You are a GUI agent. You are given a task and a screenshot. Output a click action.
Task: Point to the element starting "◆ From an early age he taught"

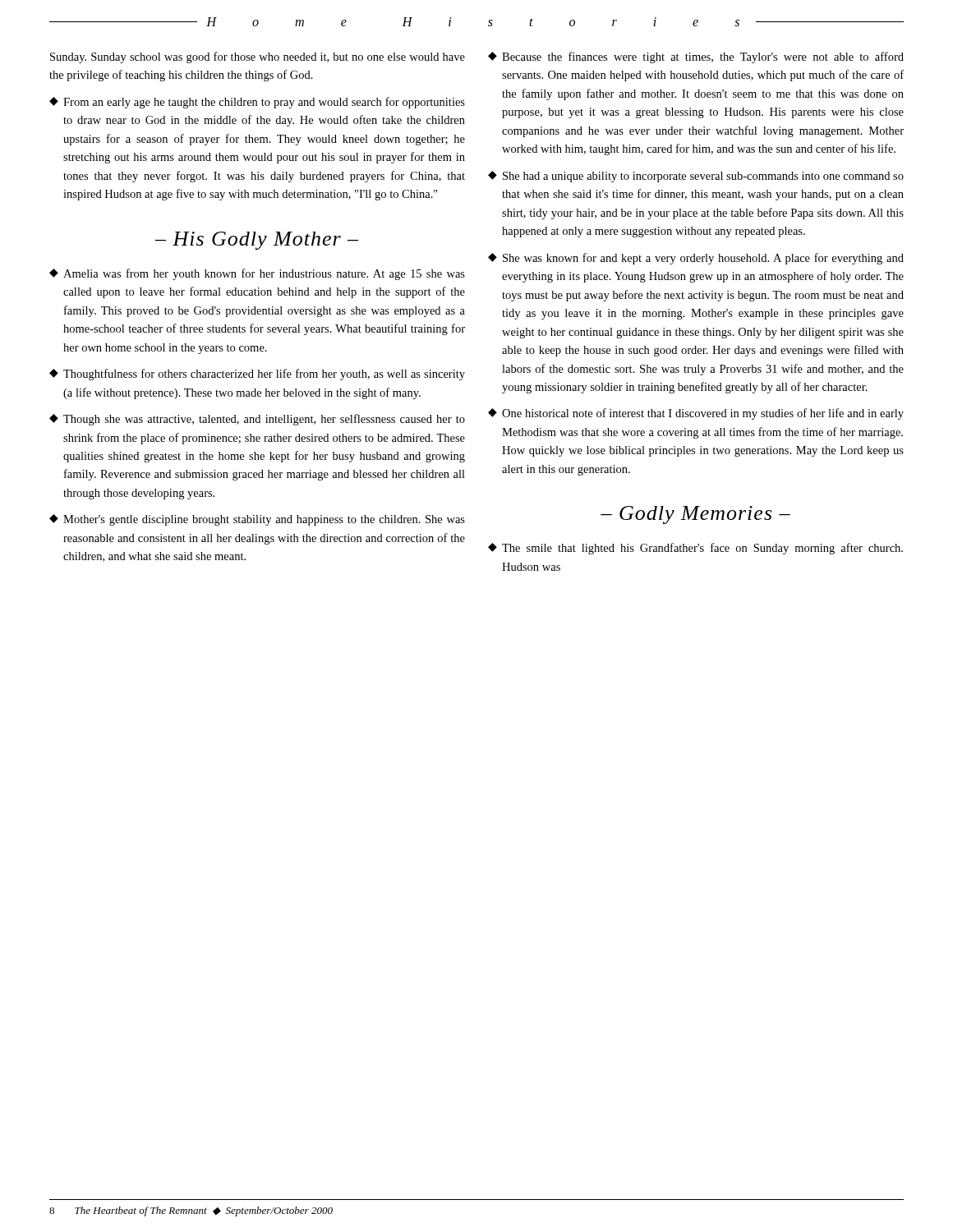point(257,148)
